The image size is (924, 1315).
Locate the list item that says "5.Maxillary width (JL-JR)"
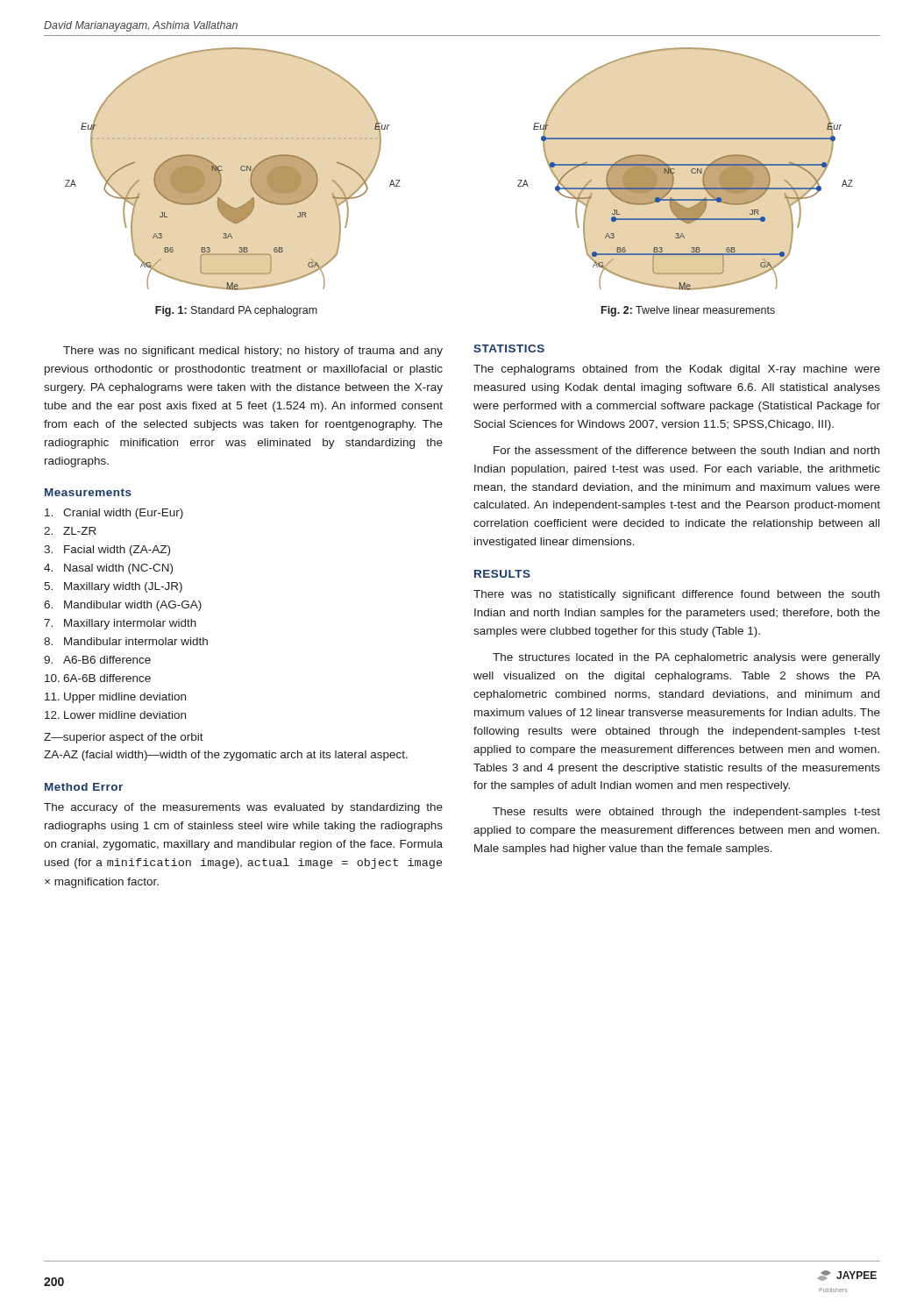coord(113,587)
